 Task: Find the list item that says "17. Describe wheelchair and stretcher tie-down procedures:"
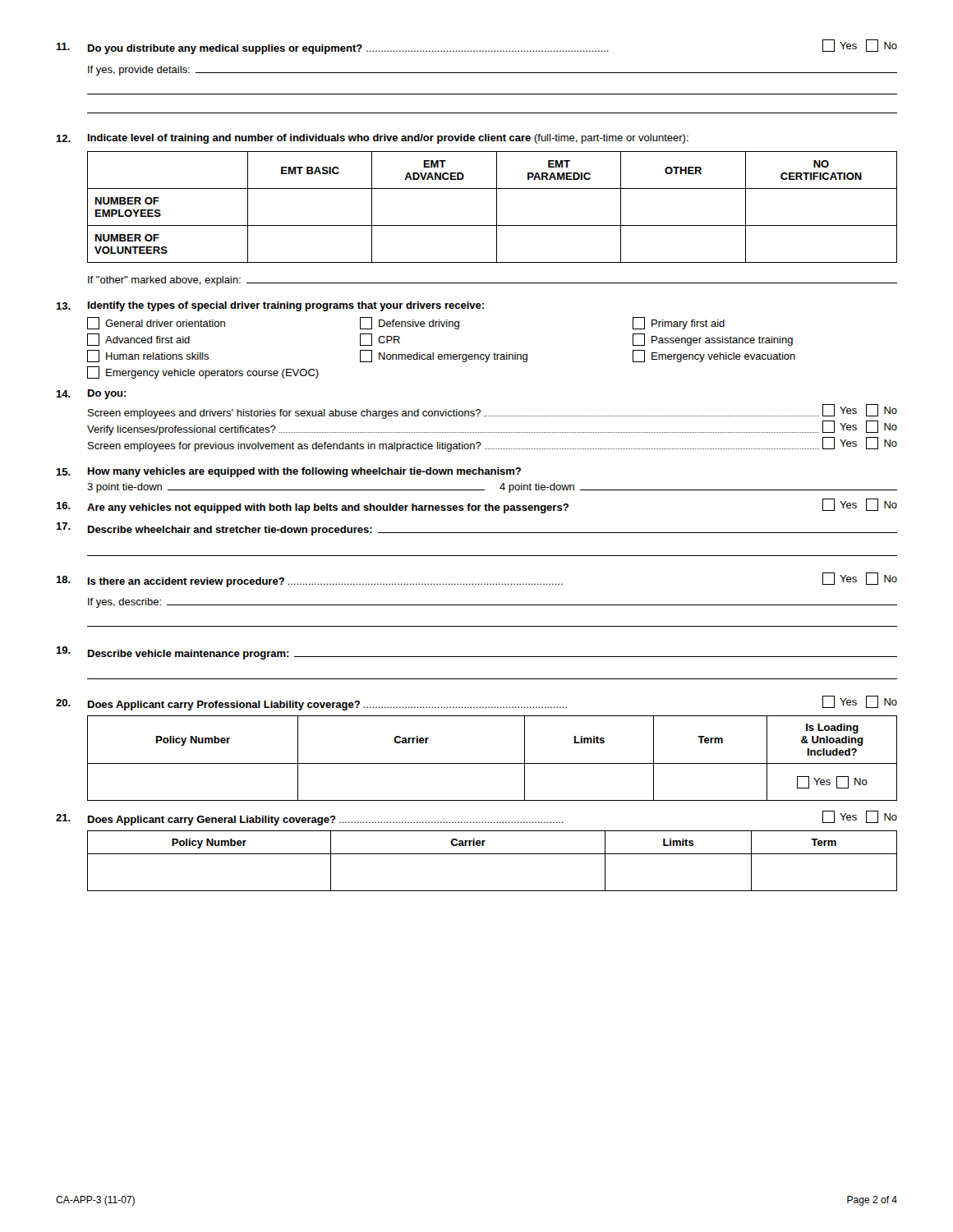point(476,540)
